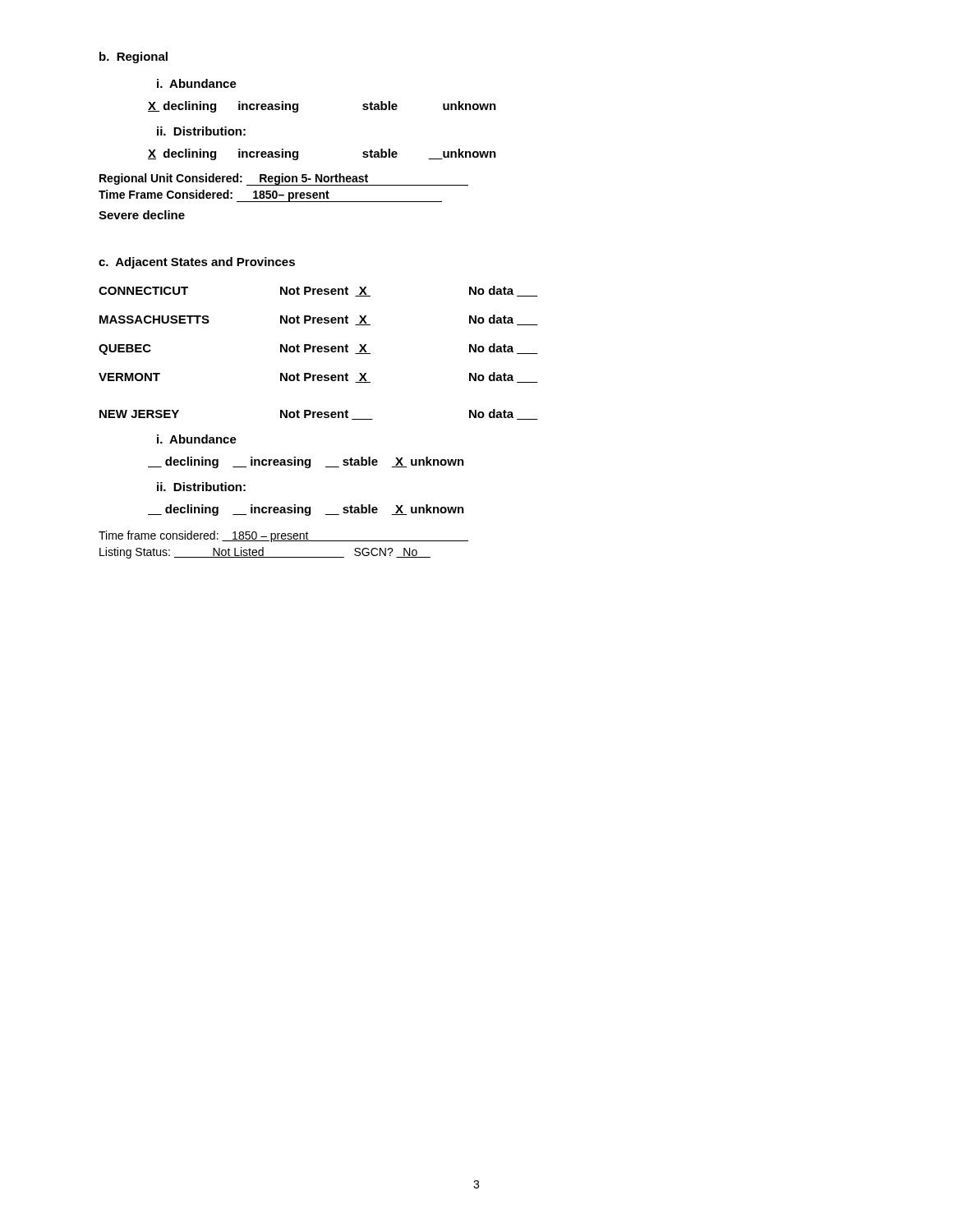Viewport: 953px width, 1232px height.
Task: Locate the text starting "Severe decline"
Action: tap(142, 215)
